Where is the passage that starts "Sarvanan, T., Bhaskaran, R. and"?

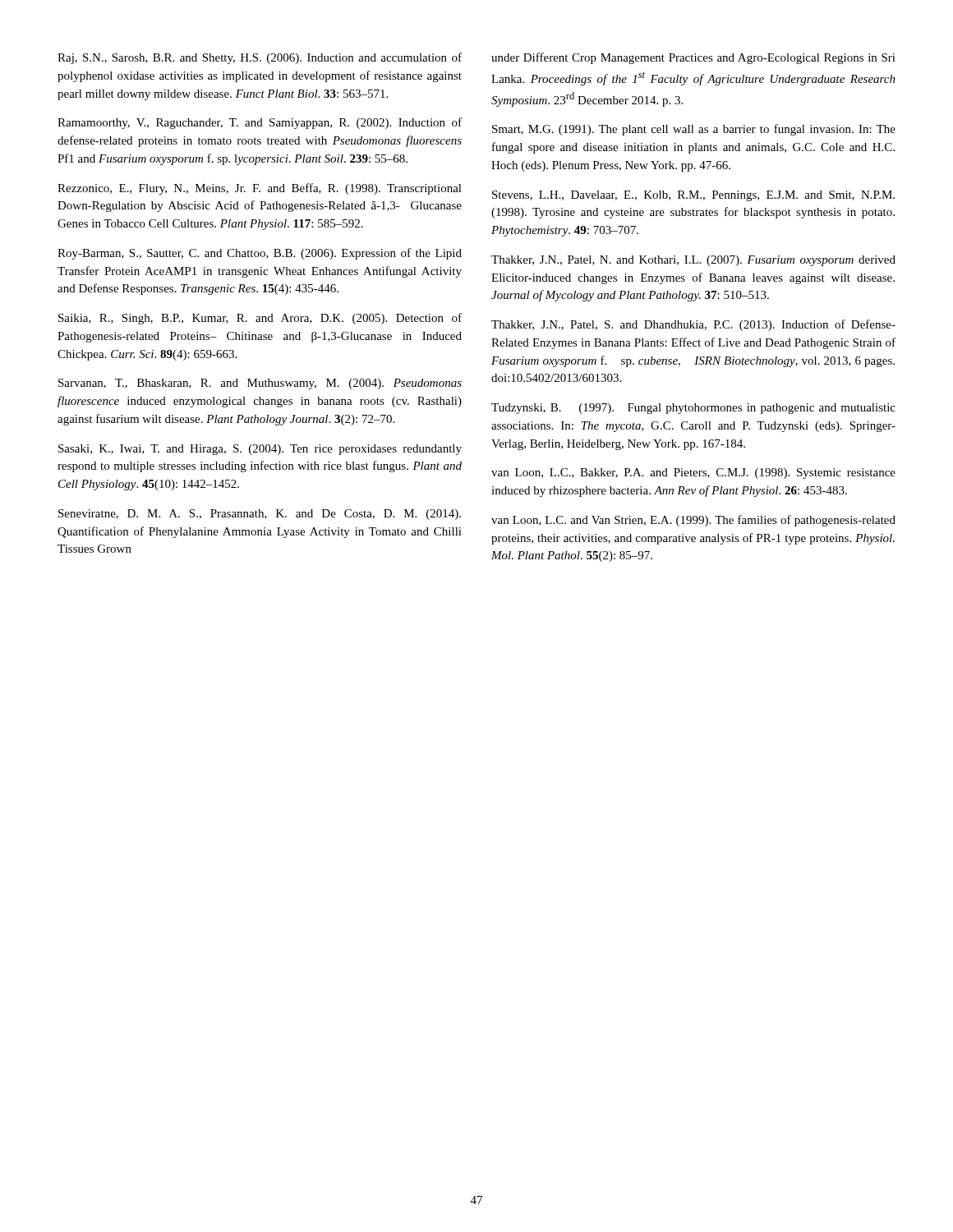[260, 401]
